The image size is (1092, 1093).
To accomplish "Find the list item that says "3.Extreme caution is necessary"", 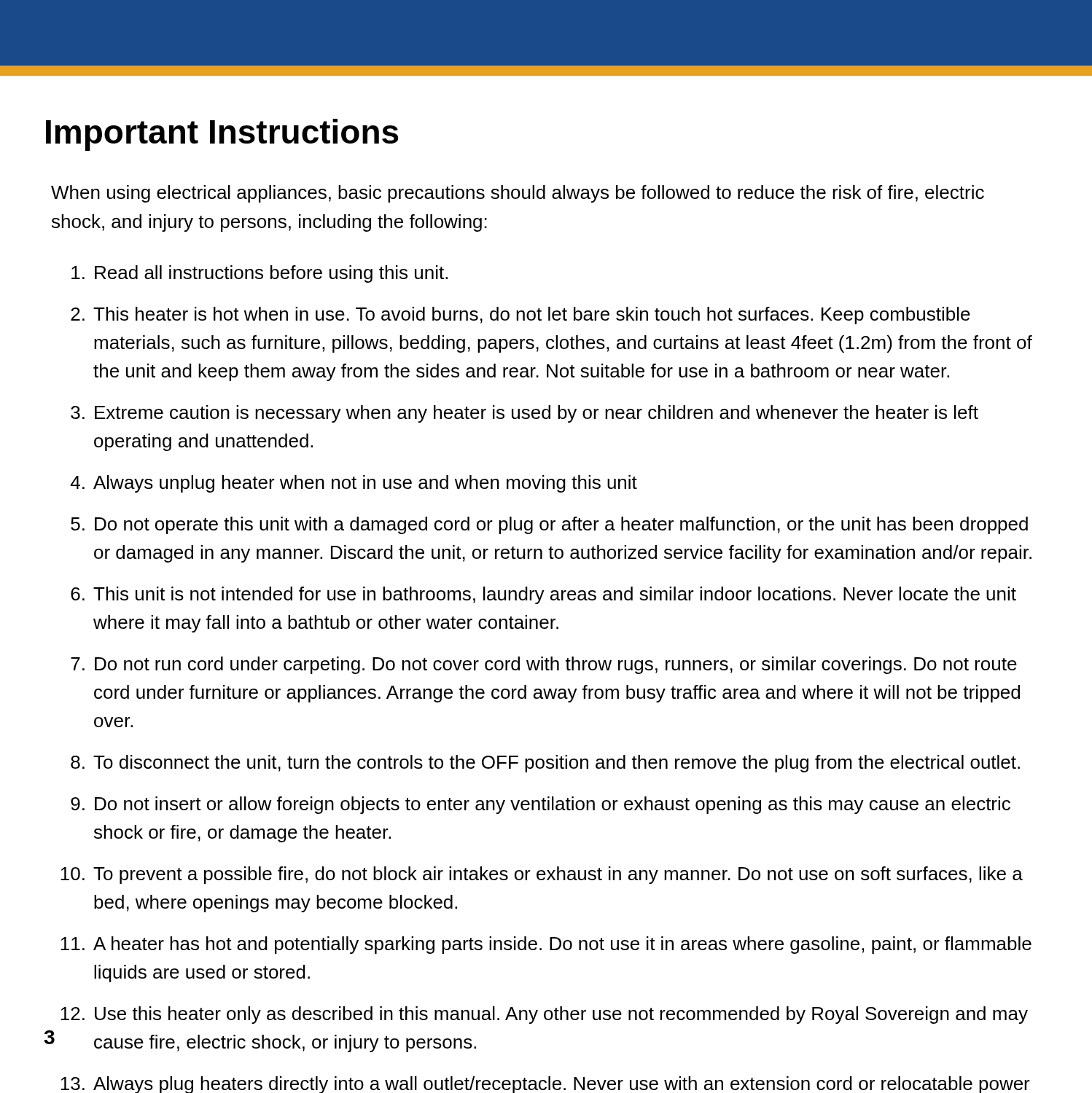I will (543, 427).
